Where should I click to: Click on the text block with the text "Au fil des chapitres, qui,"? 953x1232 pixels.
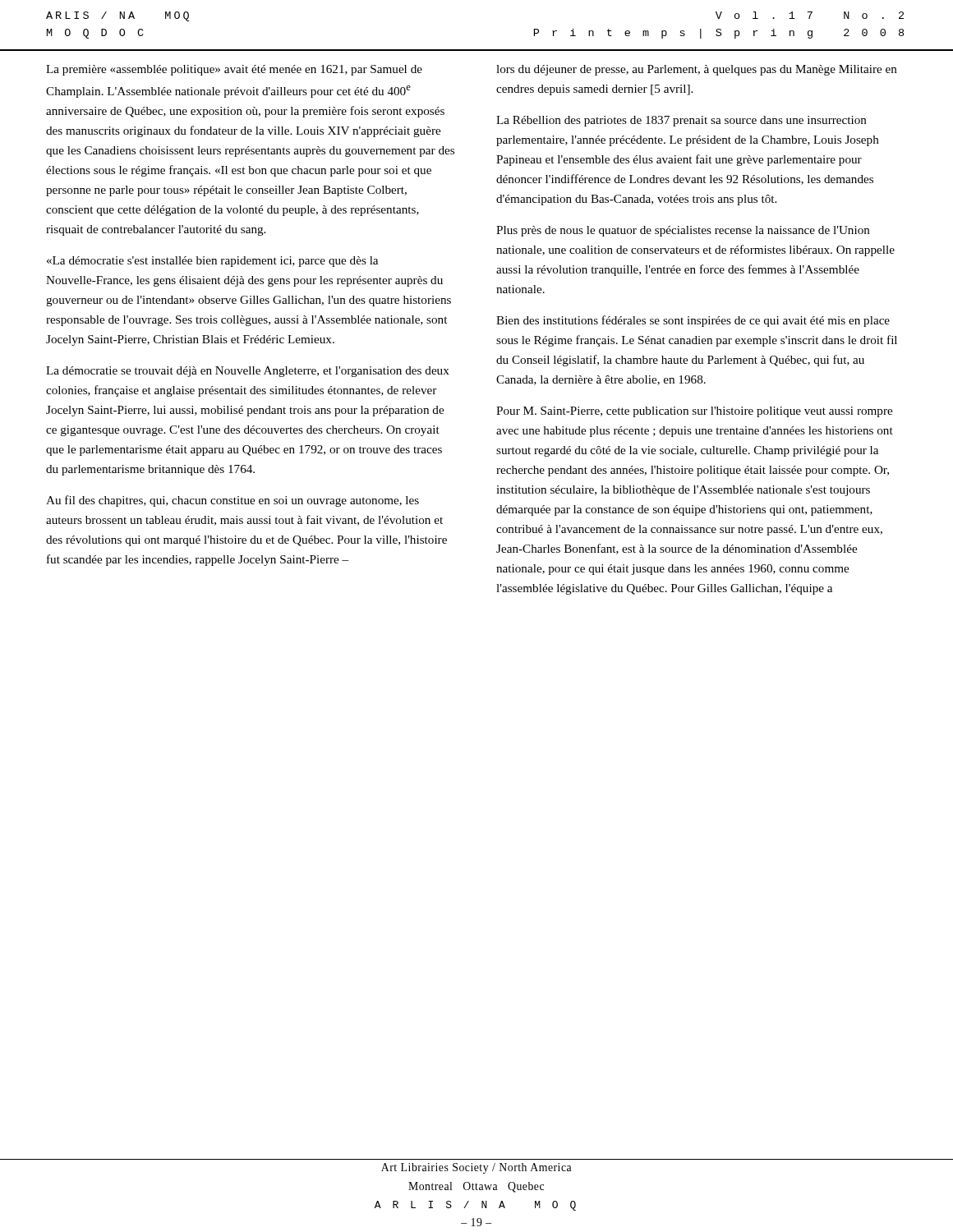(251, 530)
